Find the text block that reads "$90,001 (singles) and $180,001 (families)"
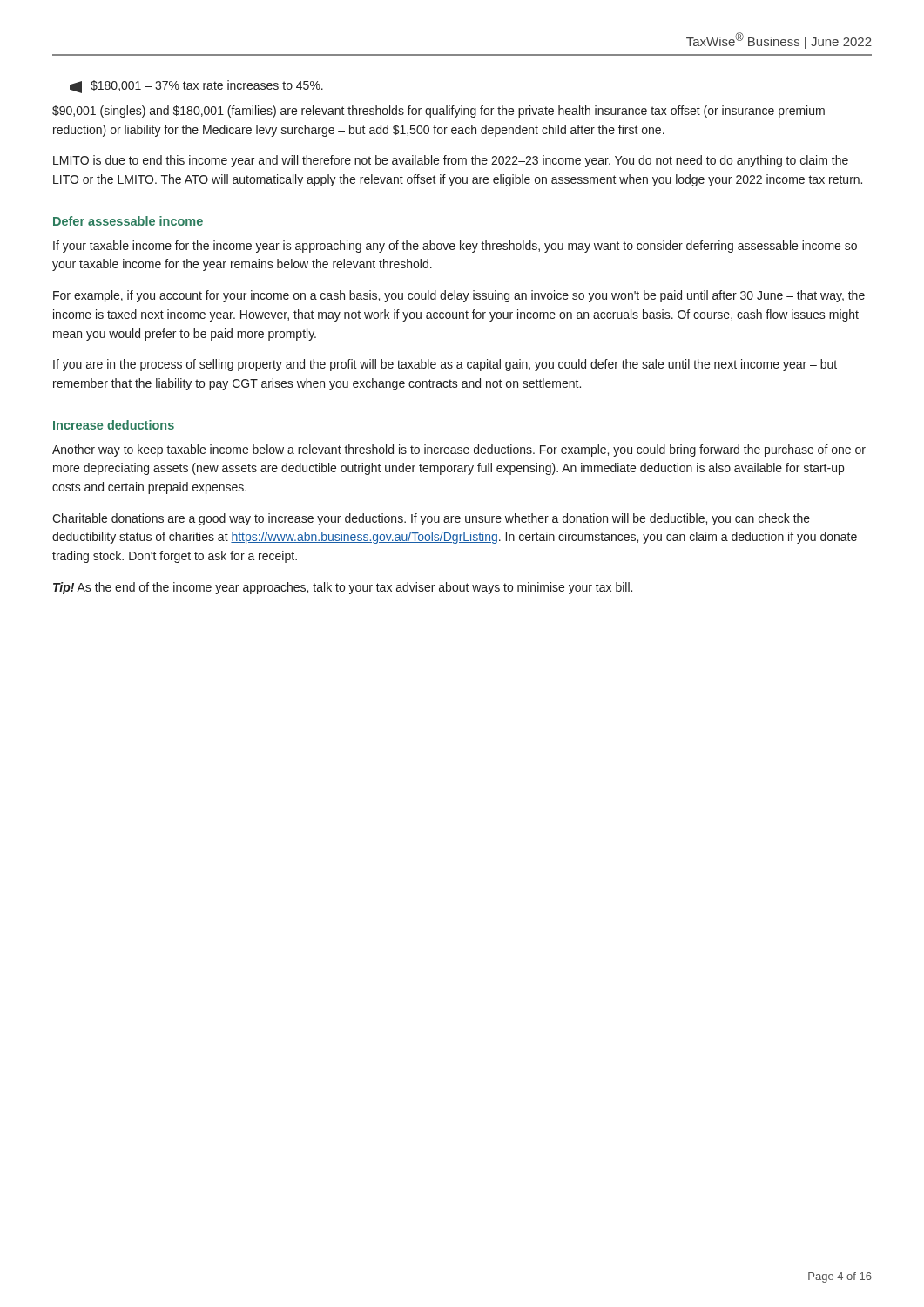This screenshot has width=924, height=1307. [439, 120]
